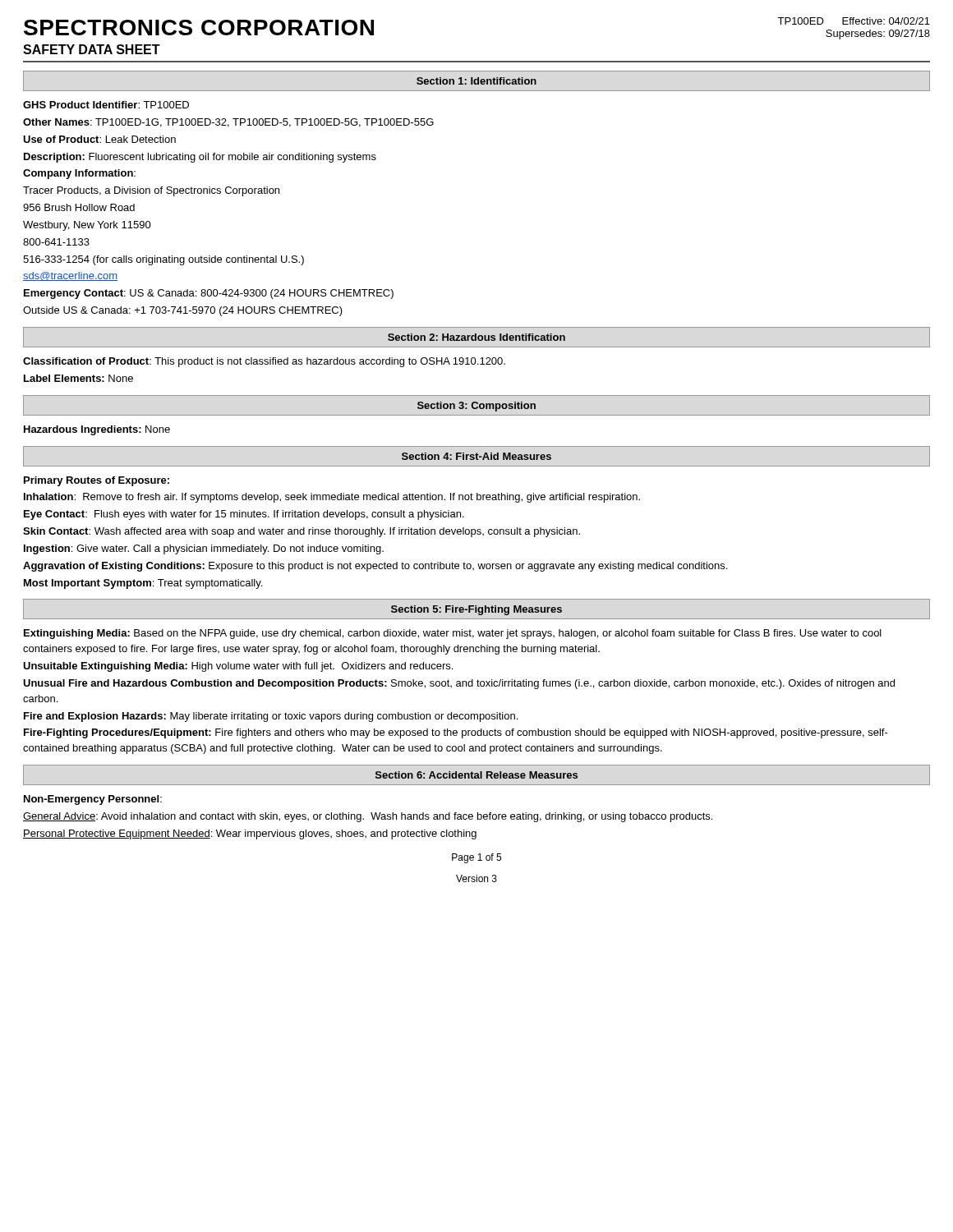Image resolution: width=953 pixels, height=1232 pixels.
Task: Point to the section header beginning "Section 4: First-Aid"
Action: click(476, 456)
